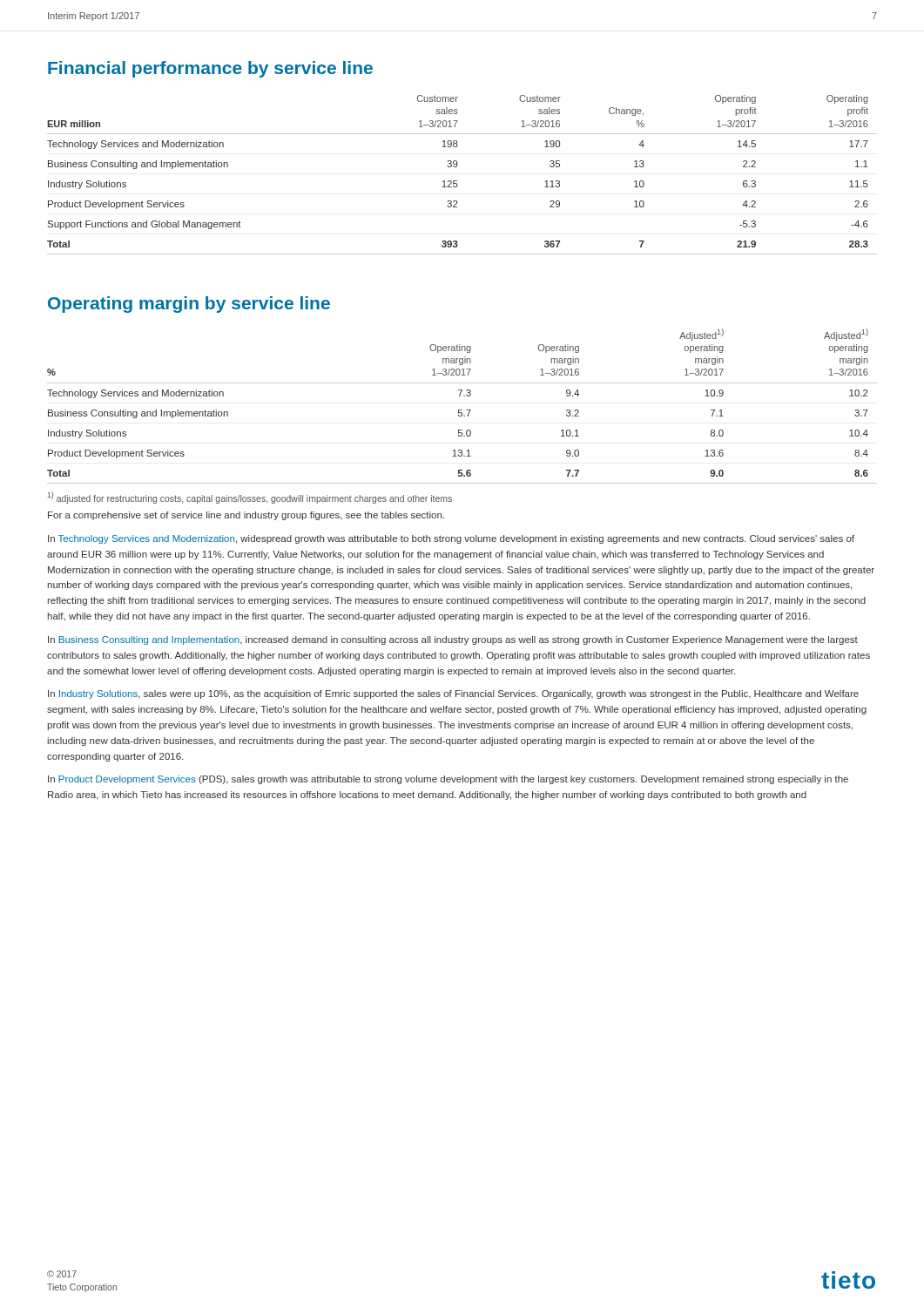Click the passage that begins "In Industry Solutions, sales were"

(x=457, y=725)
